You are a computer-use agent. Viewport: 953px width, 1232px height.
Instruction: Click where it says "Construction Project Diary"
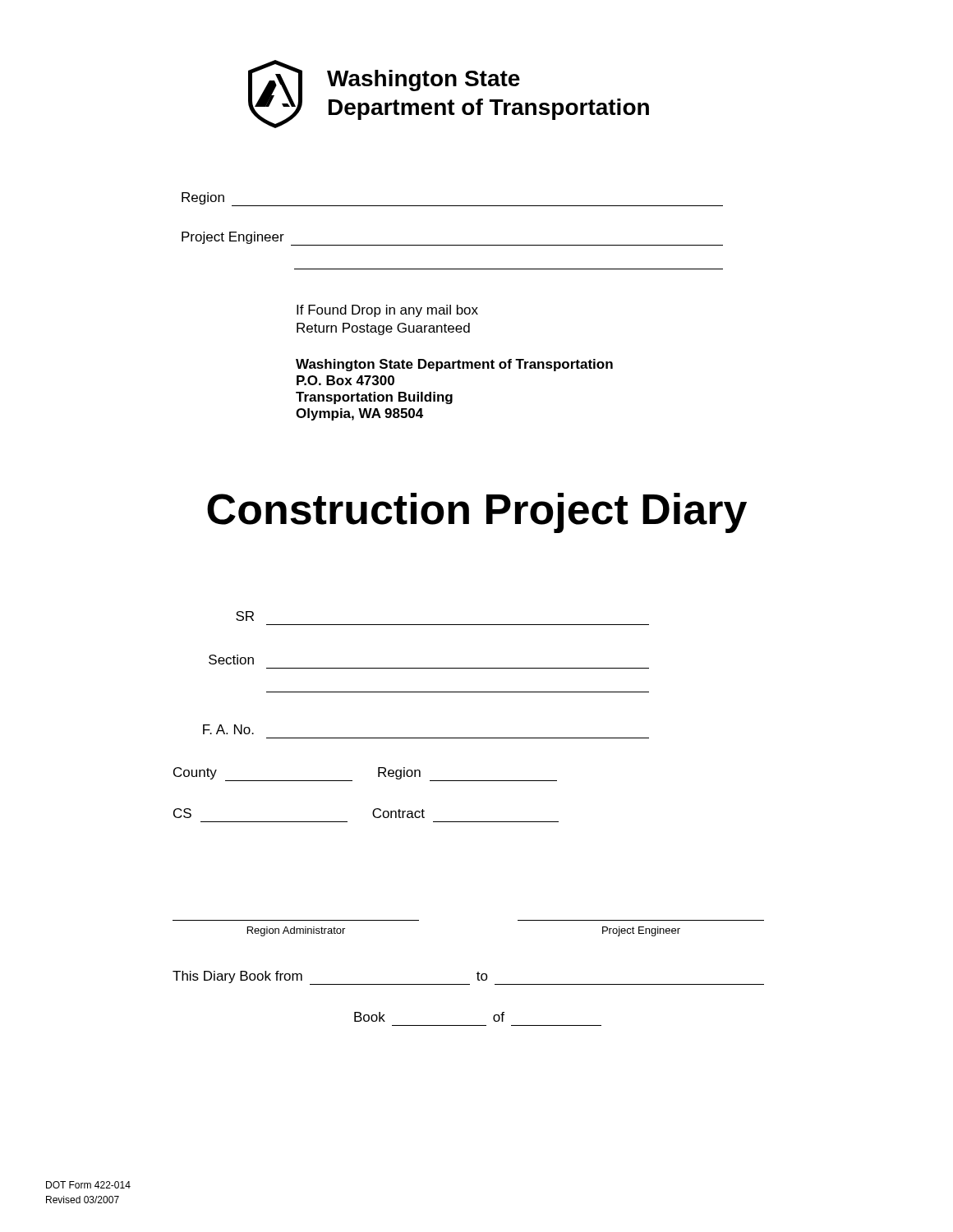[476, 509]
